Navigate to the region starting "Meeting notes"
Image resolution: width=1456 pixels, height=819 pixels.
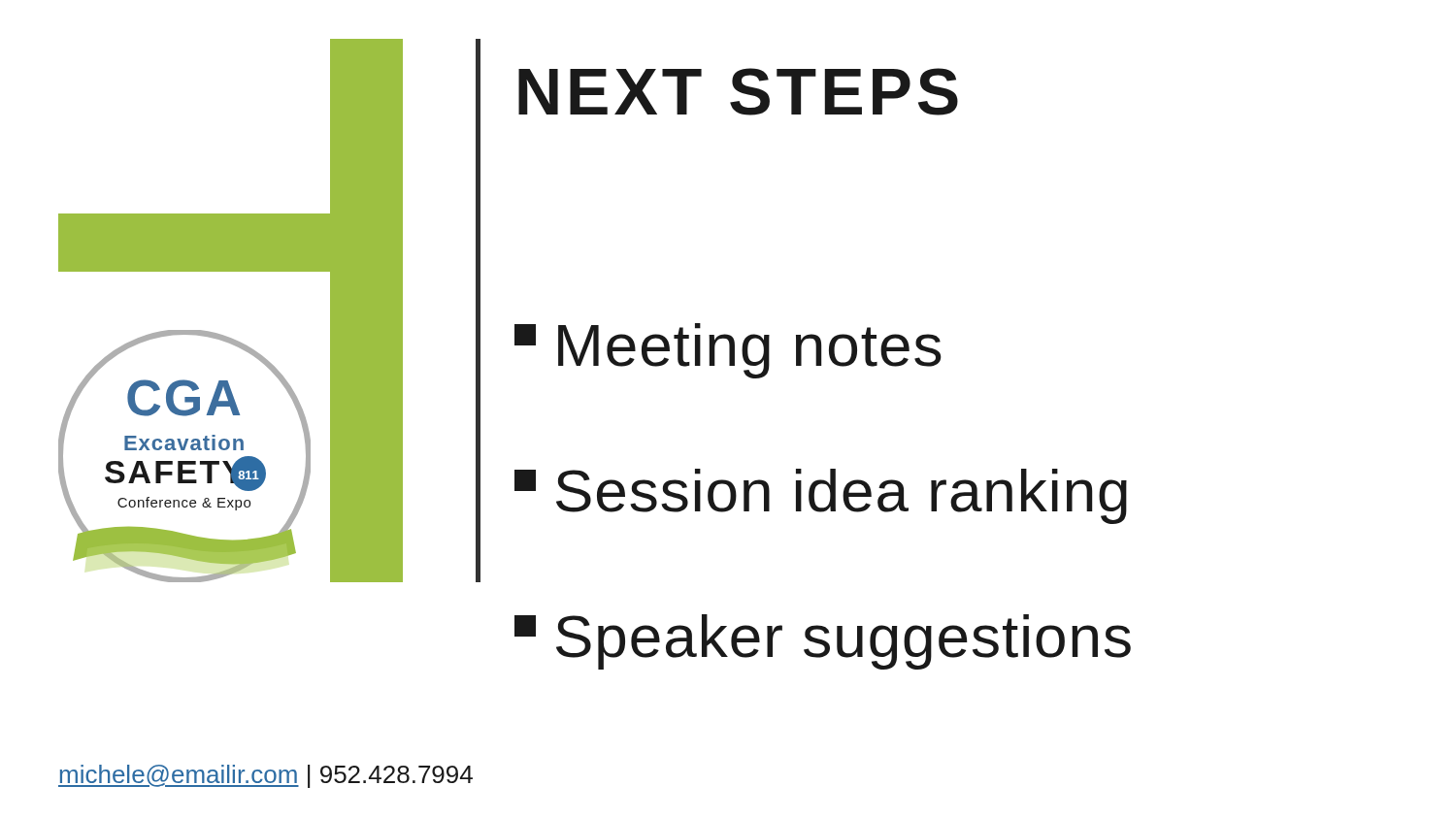(x=729, y=345)
